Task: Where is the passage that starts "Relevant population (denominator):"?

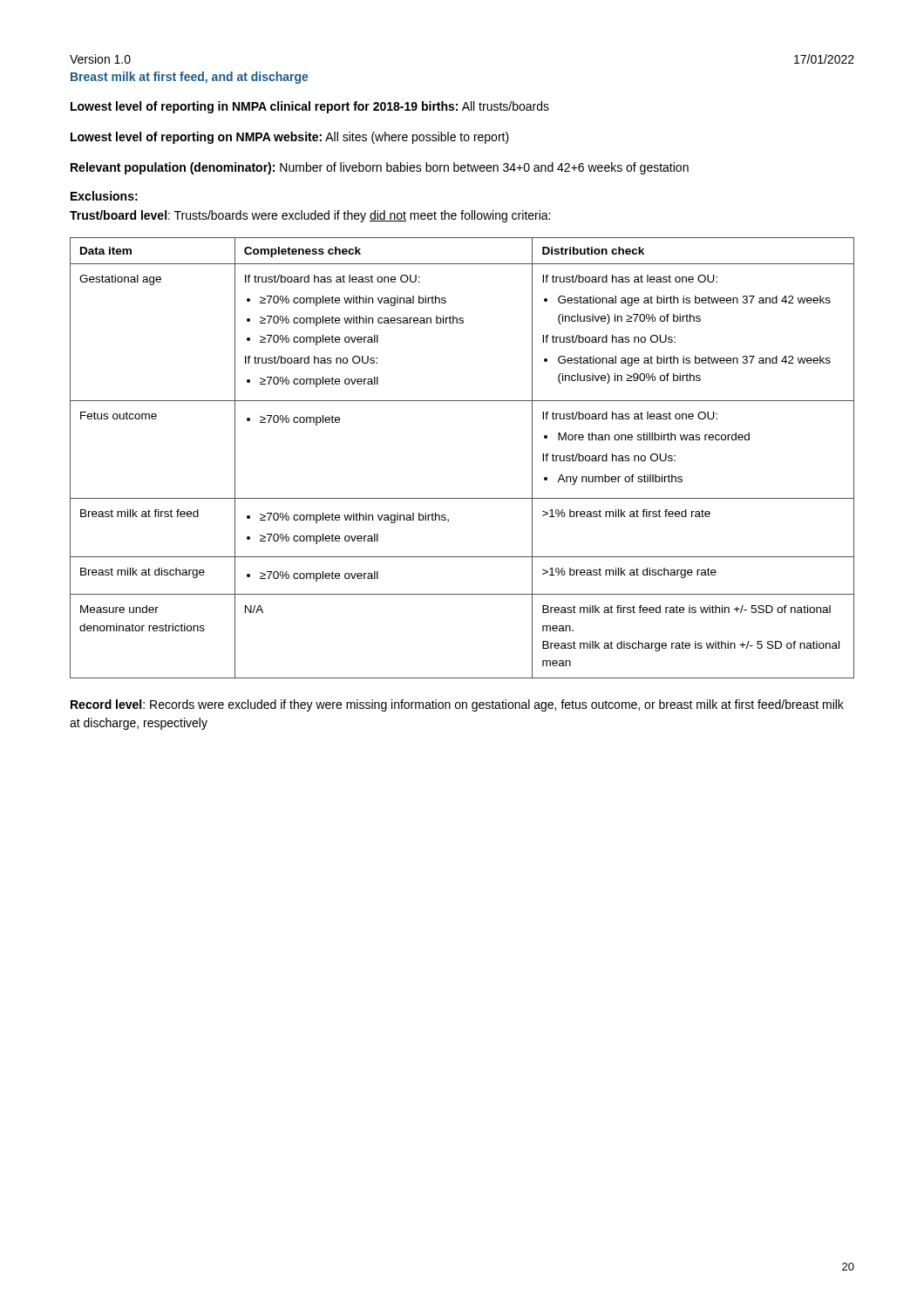Action: [379, 167]
